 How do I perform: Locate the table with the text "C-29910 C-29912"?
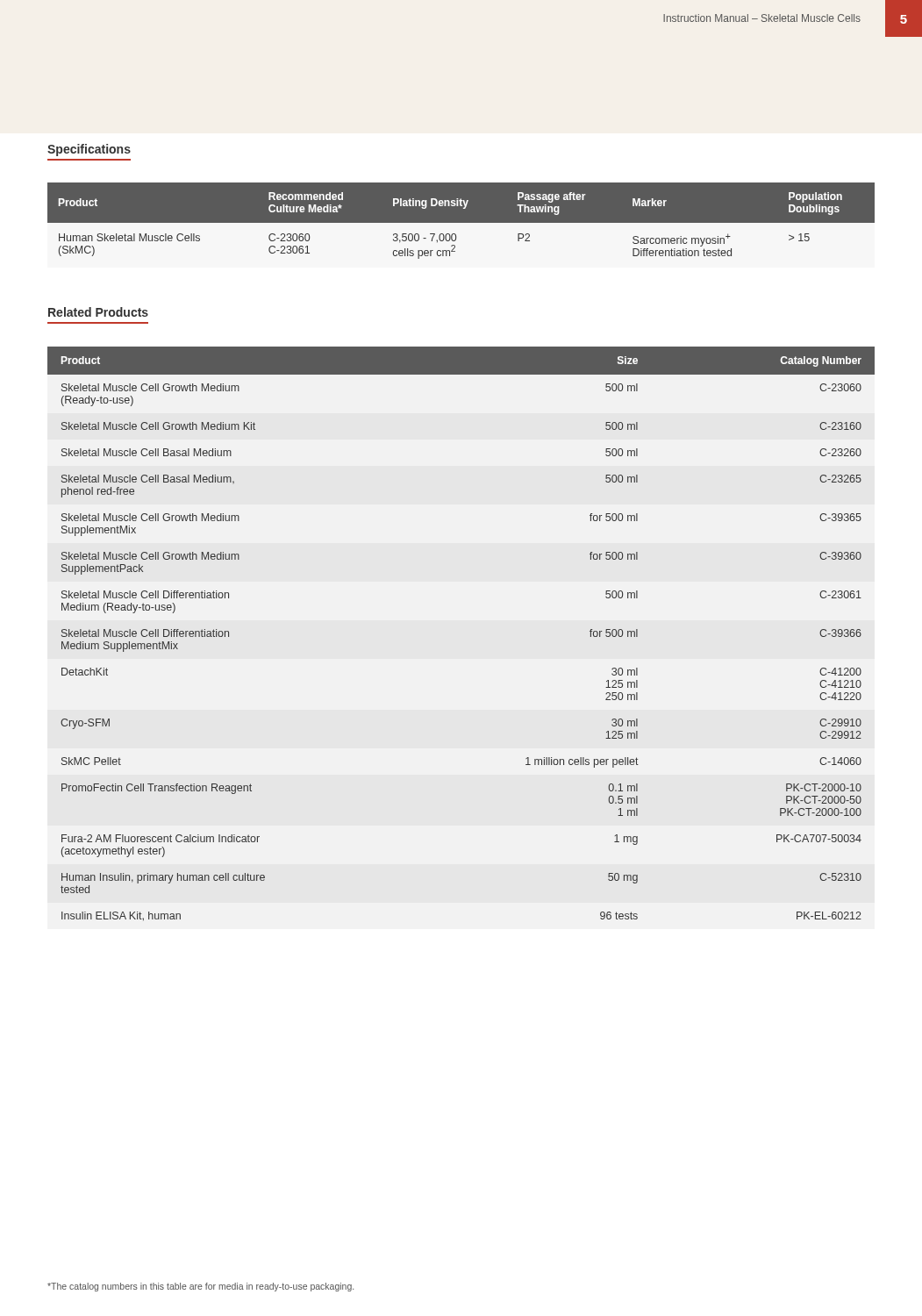(x=461, y=638)
